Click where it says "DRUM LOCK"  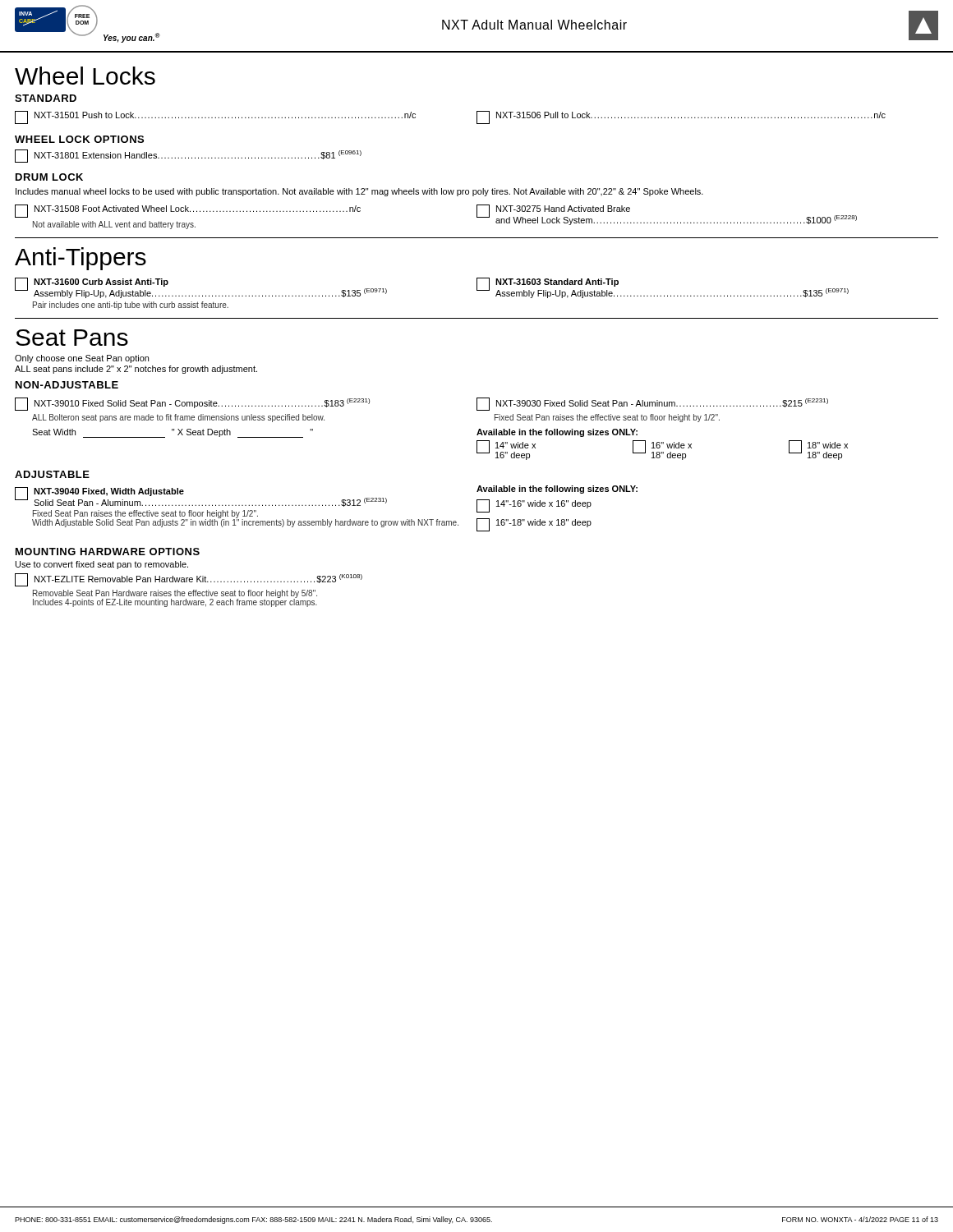coord(49,177)
